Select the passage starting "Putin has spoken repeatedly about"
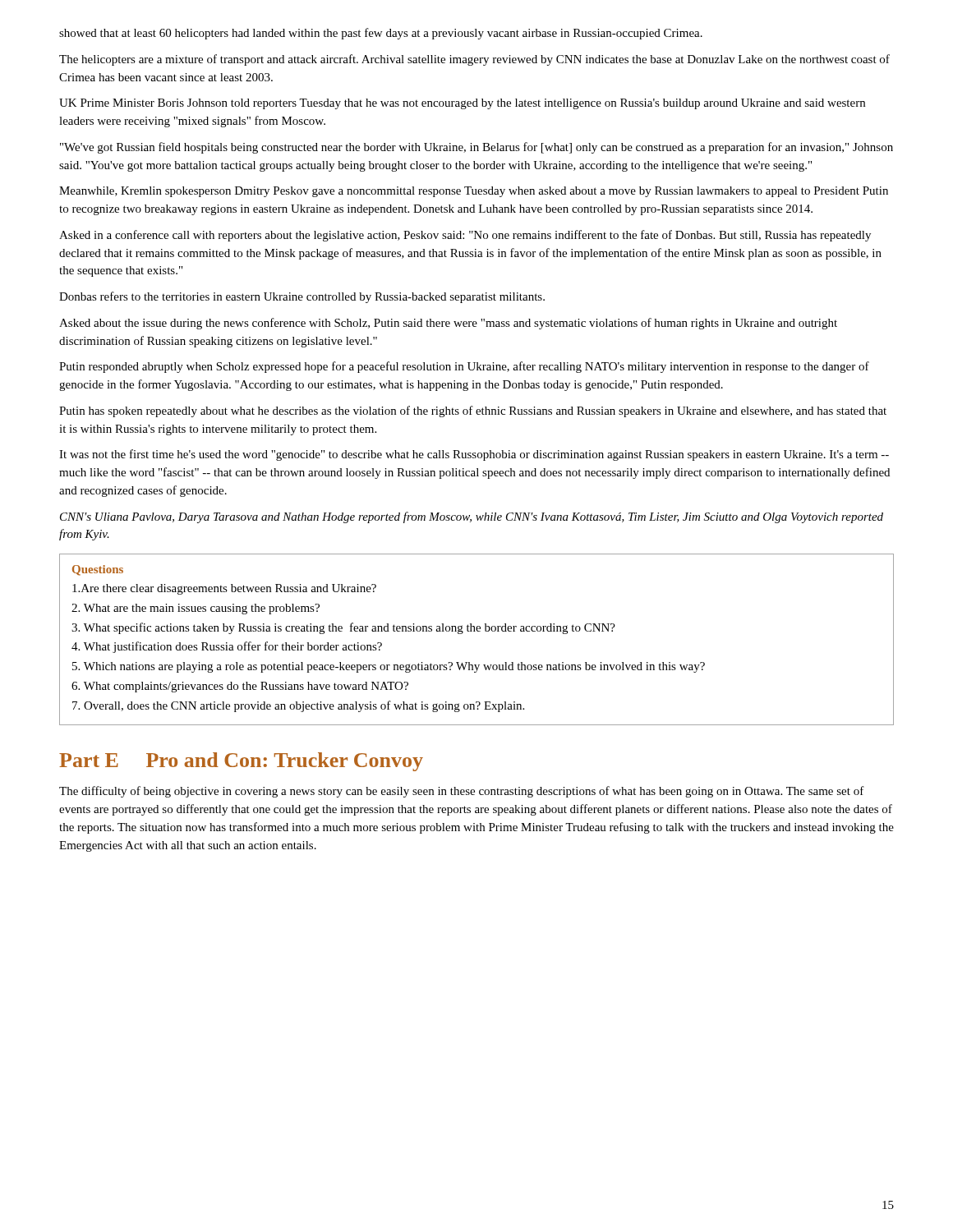The width and height of the screenshot is (953, 1232). [x=473, y=419]
